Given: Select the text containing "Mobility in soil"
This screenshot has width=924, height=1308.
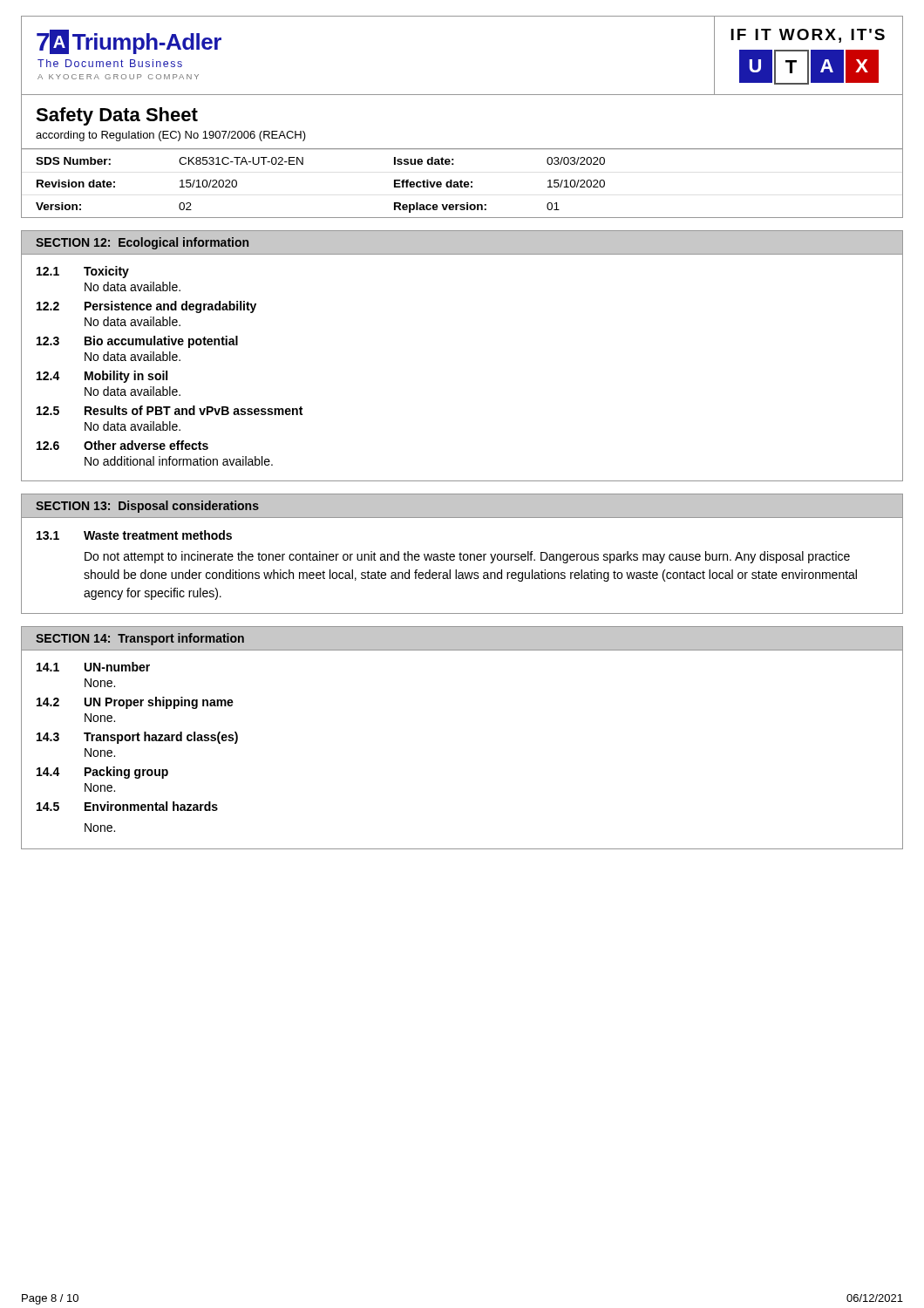Looking at the screenshot, I should [126, 376].
